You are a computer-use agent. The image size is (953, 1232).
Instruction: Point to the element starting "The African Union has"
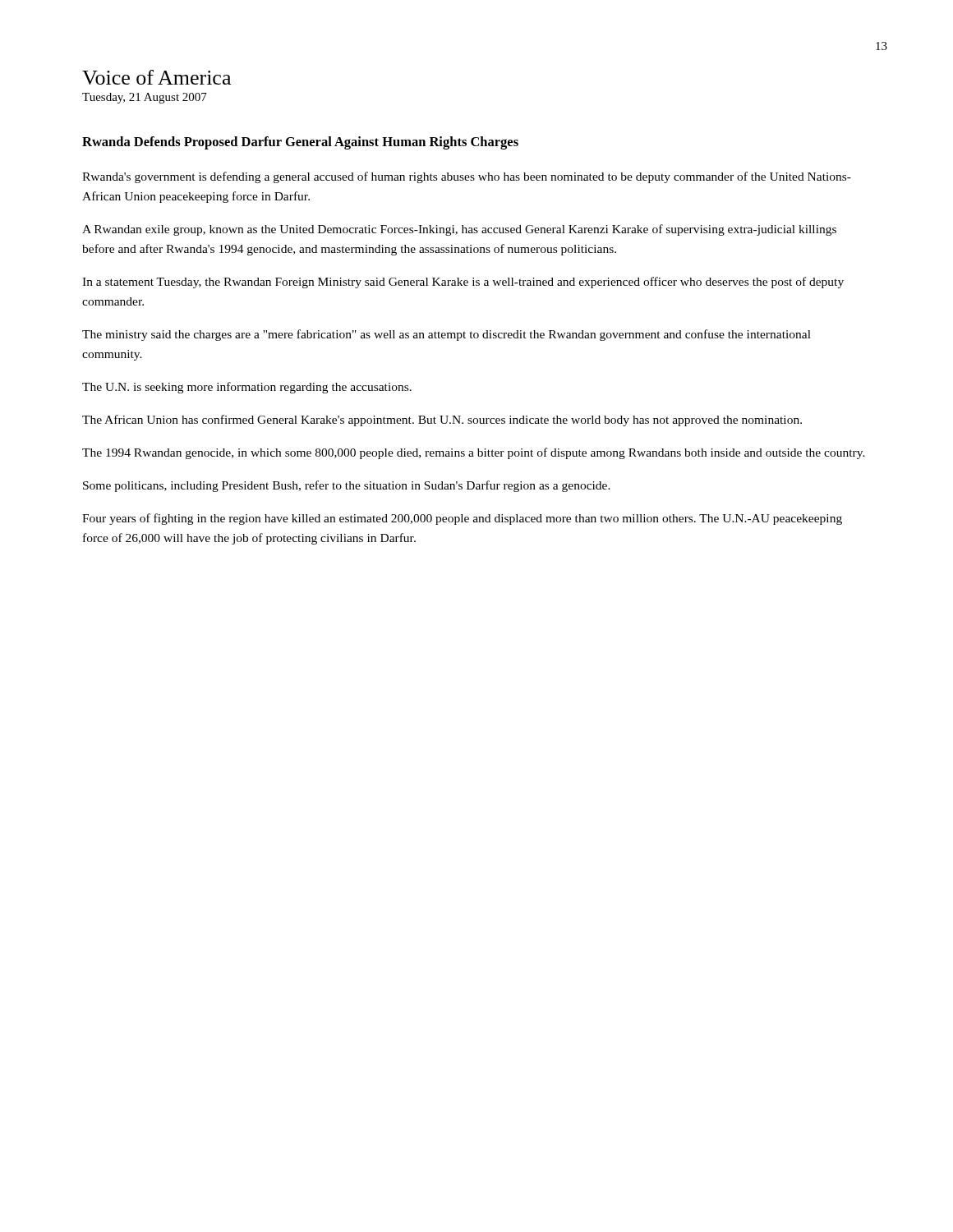pos(476,420)
